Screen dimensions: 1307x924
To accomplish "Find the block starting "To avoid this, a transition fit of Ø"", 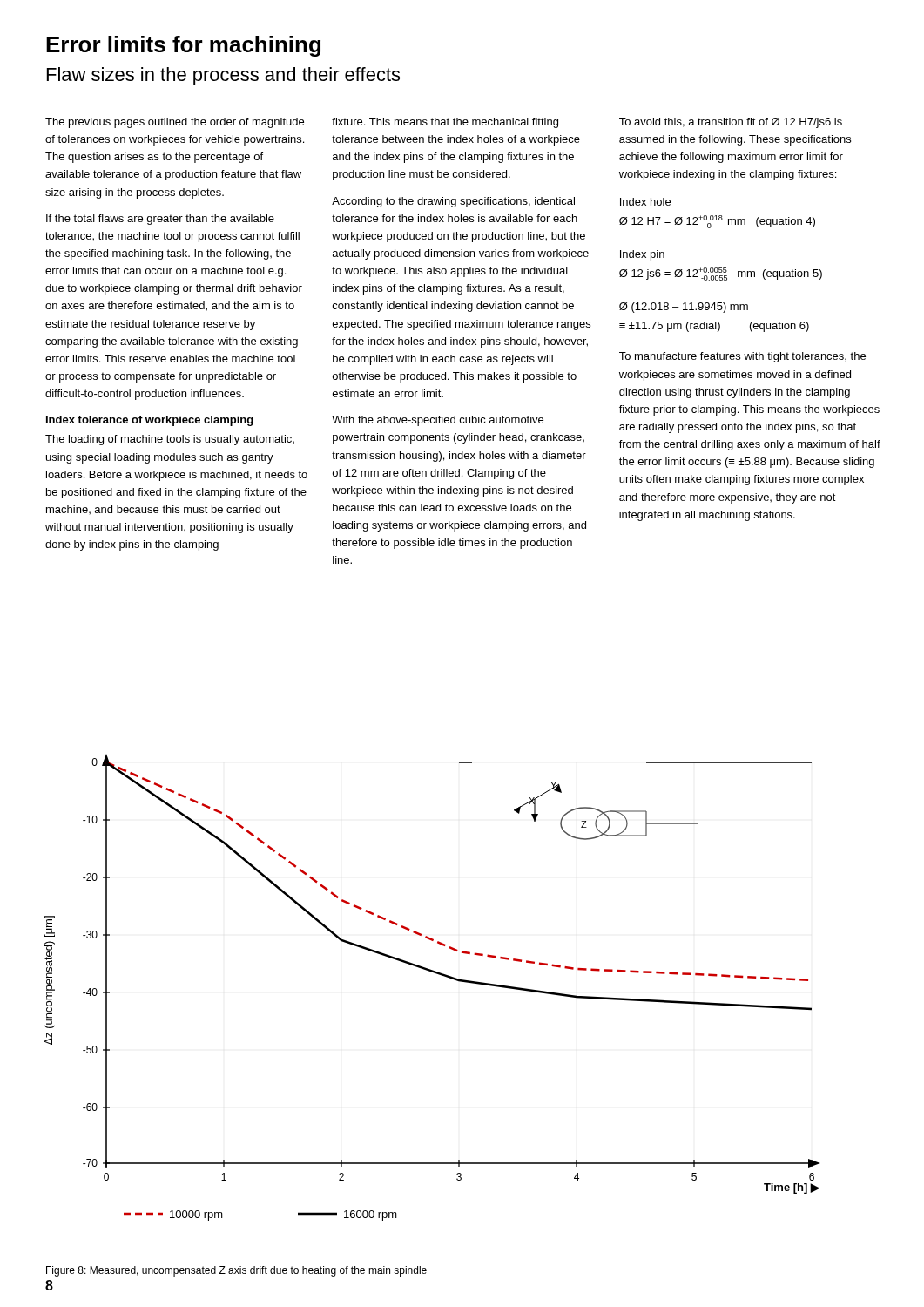I will click(x=750, y=148).
